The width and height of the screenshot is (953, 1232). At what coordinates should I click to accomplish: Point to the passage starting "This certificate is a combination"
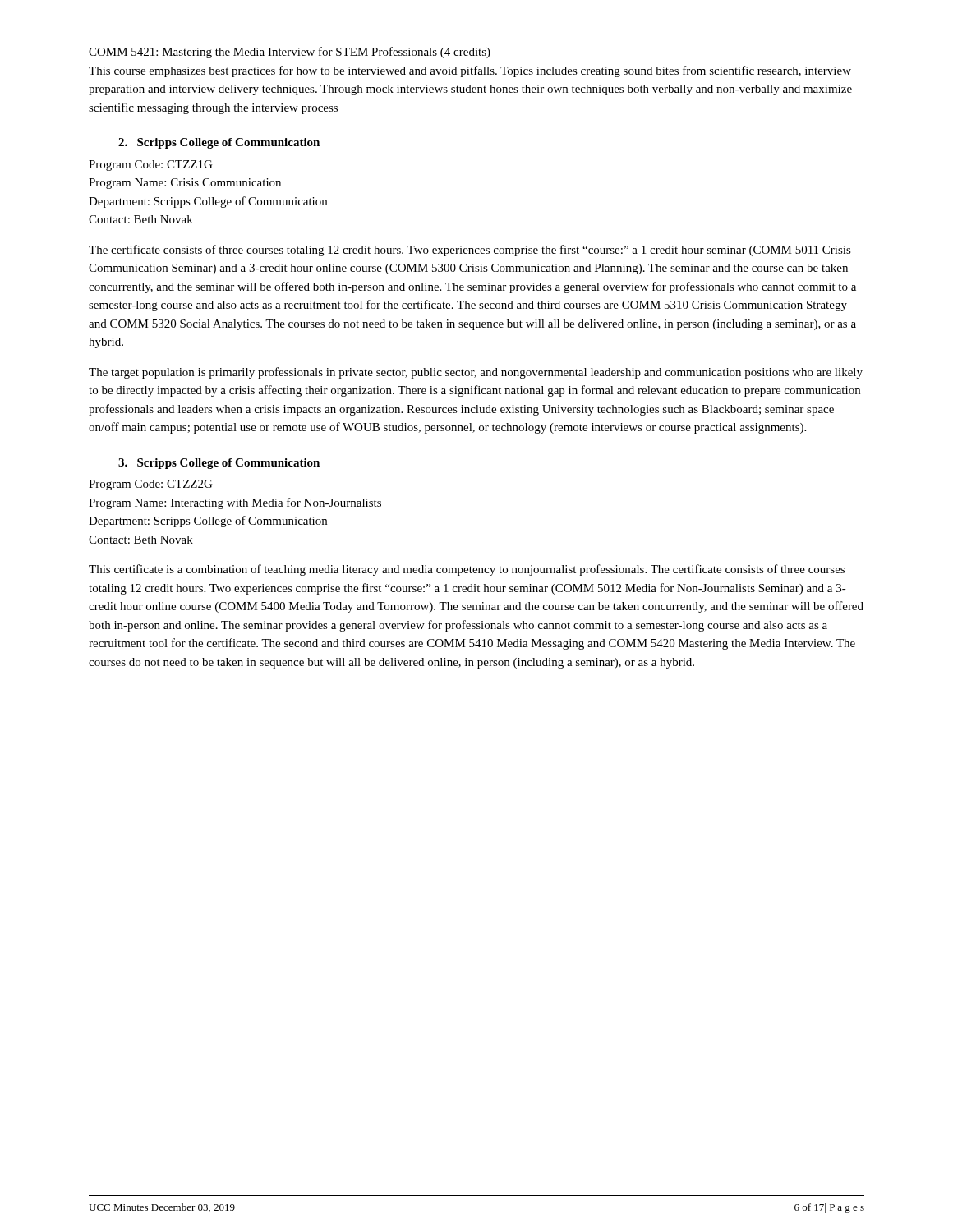point(476,615)
